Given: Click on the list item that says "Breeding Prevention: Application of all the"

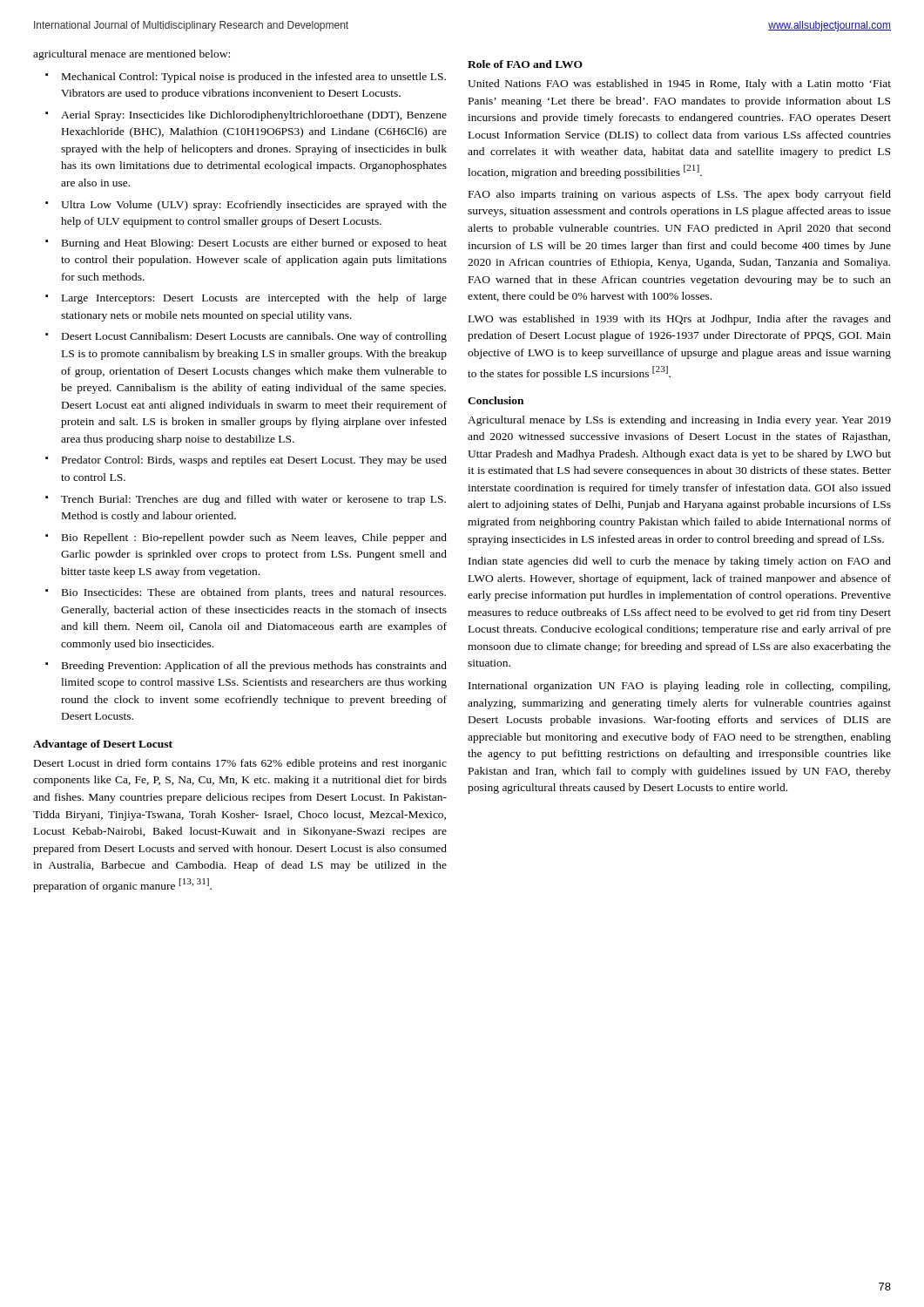Looking at the screenshot, I should point(254,690).
